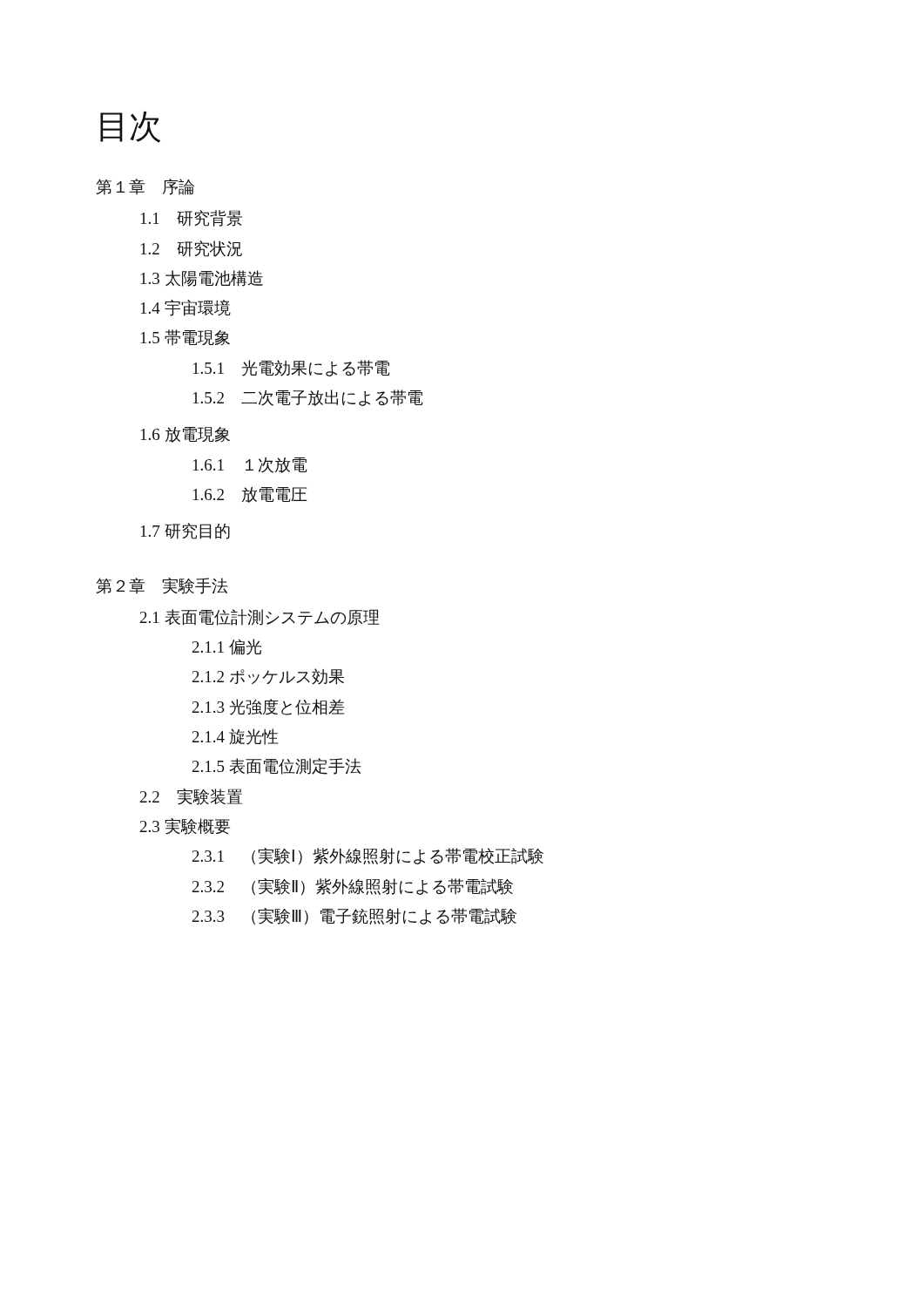Viewport: 924px width, 1307px height.
Task: Click on the list item containing "2.1.2 ポッケルス効果"
Action: coord(268,677)
